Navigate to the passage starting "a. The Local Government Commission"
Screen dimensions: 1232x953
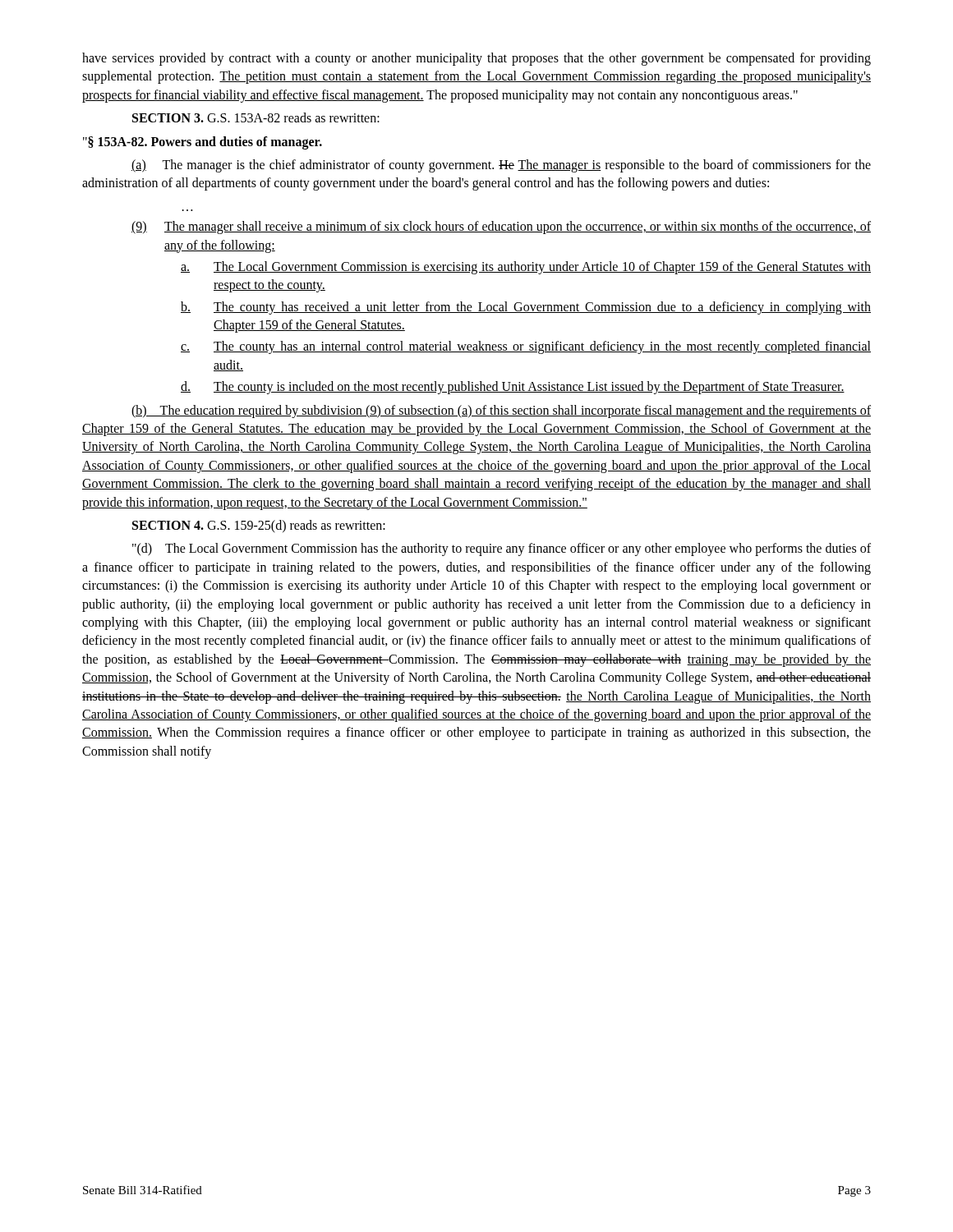pyautogui.click(x=526, y=276)
